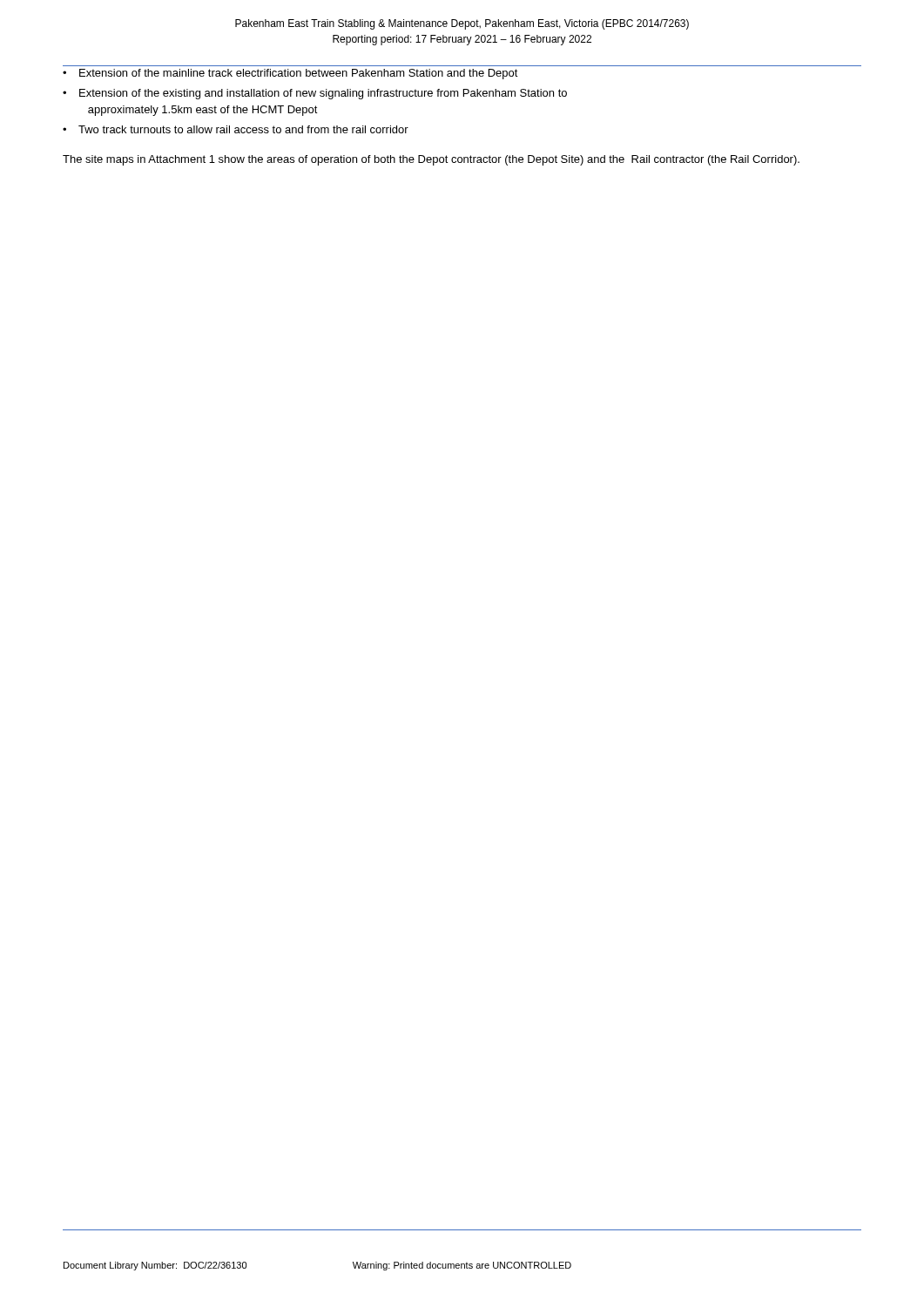Point to the block beginning "• Extension of the mainline track electrification"
This screenshot has width=924, height=1307.
pyautogui.click(x=462, y=74)
